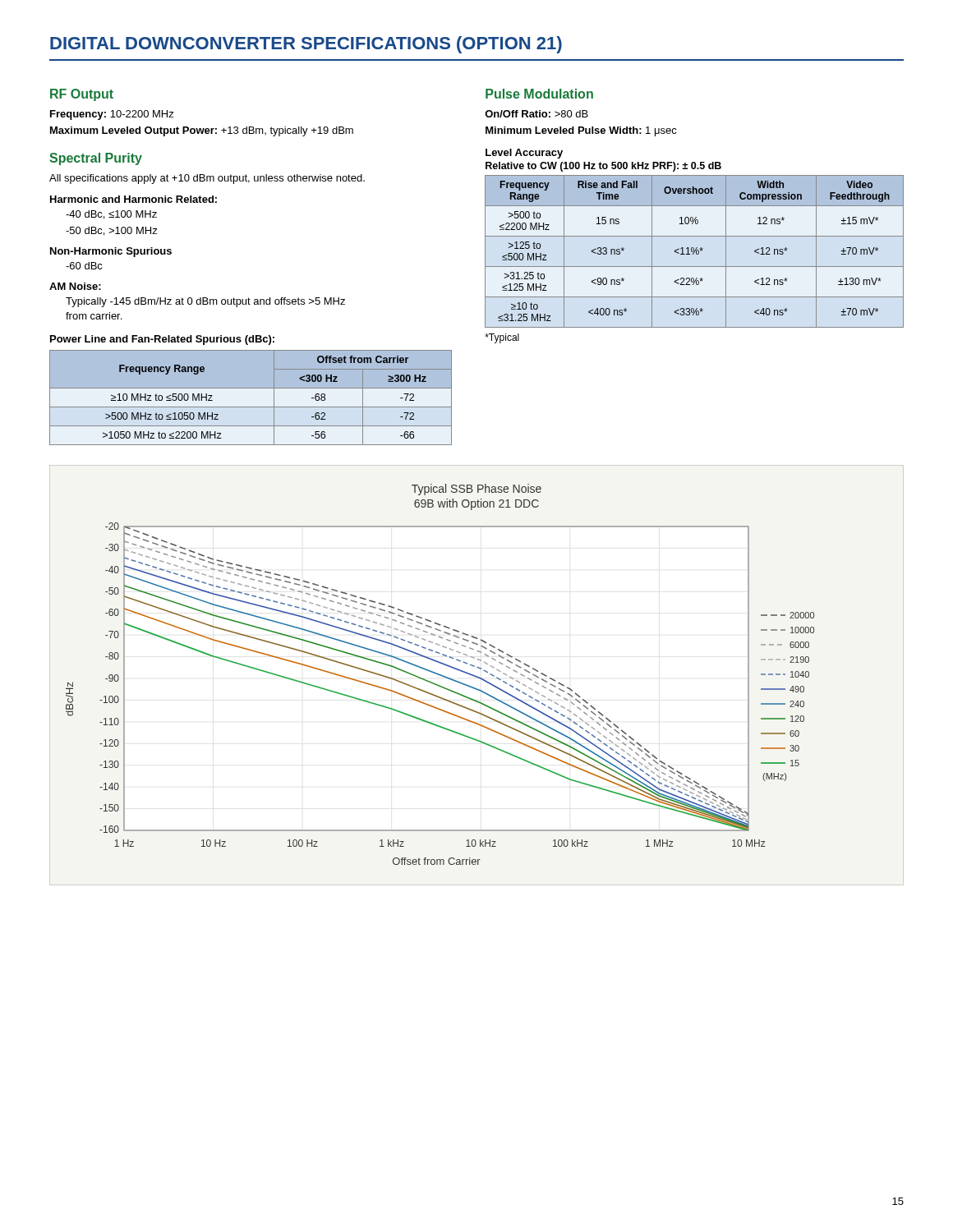The image size is (953, 1232).
Task: Find the continuous plot
Action: pyautogui.click(x=476, y=675)
